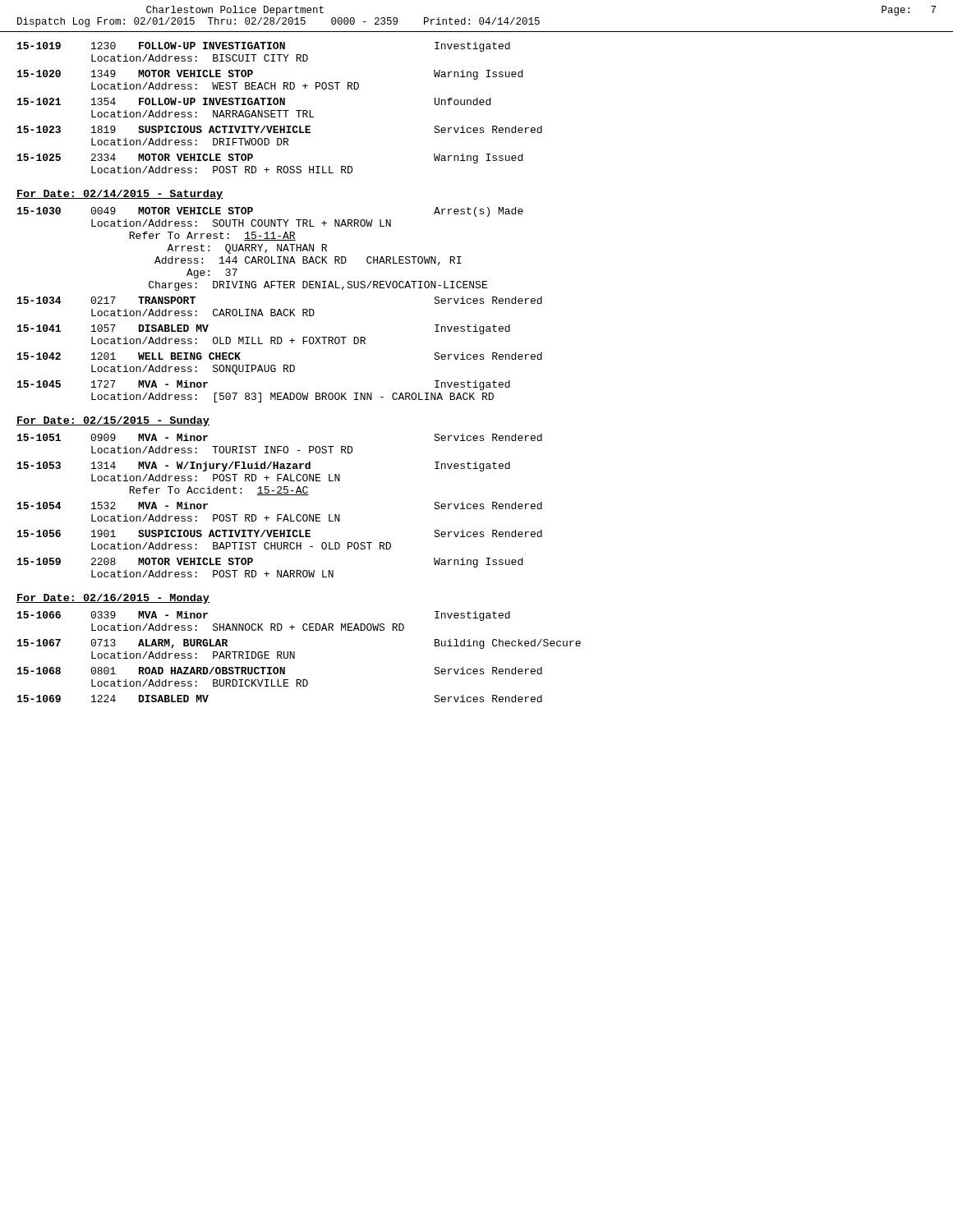Click on the section header that reads "For Date: 02/14/2015"
The image size is (953, 1232).
click(x=120, y=194)
